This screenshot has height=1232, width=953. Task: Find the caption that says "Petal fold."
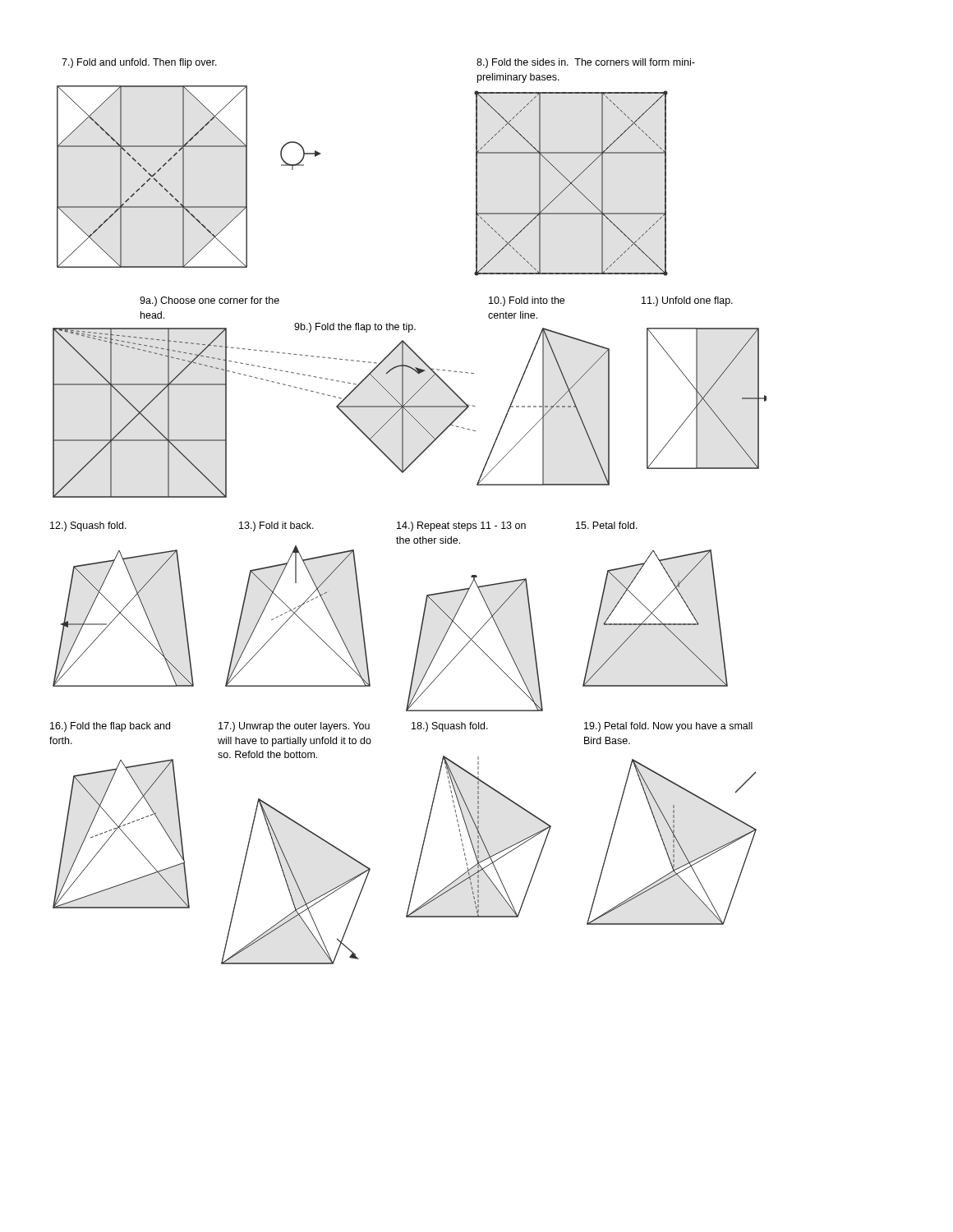coord(606,526)
